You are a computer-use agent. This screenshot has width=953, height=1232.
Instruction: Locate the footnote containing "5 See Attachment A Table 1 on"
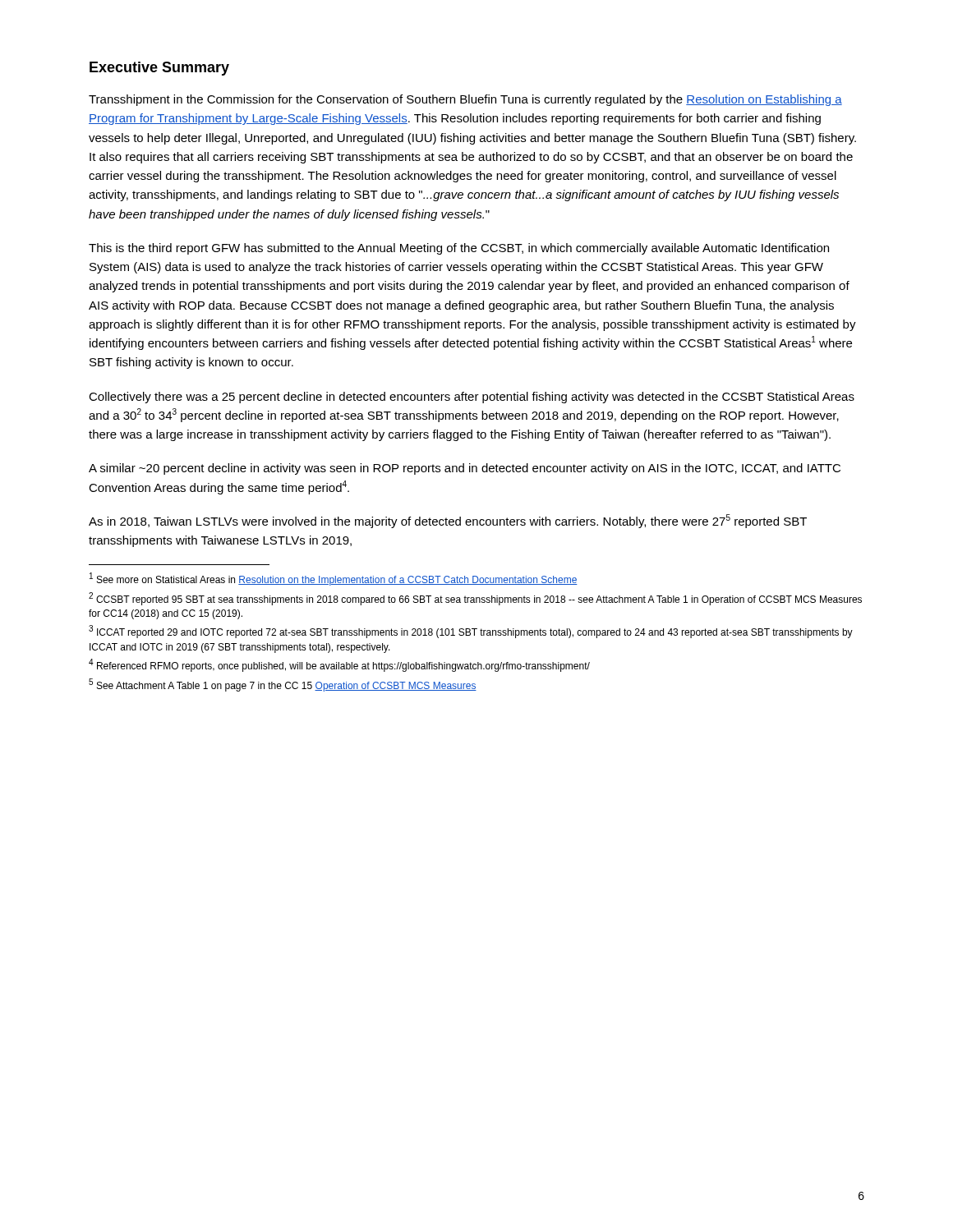282,685
